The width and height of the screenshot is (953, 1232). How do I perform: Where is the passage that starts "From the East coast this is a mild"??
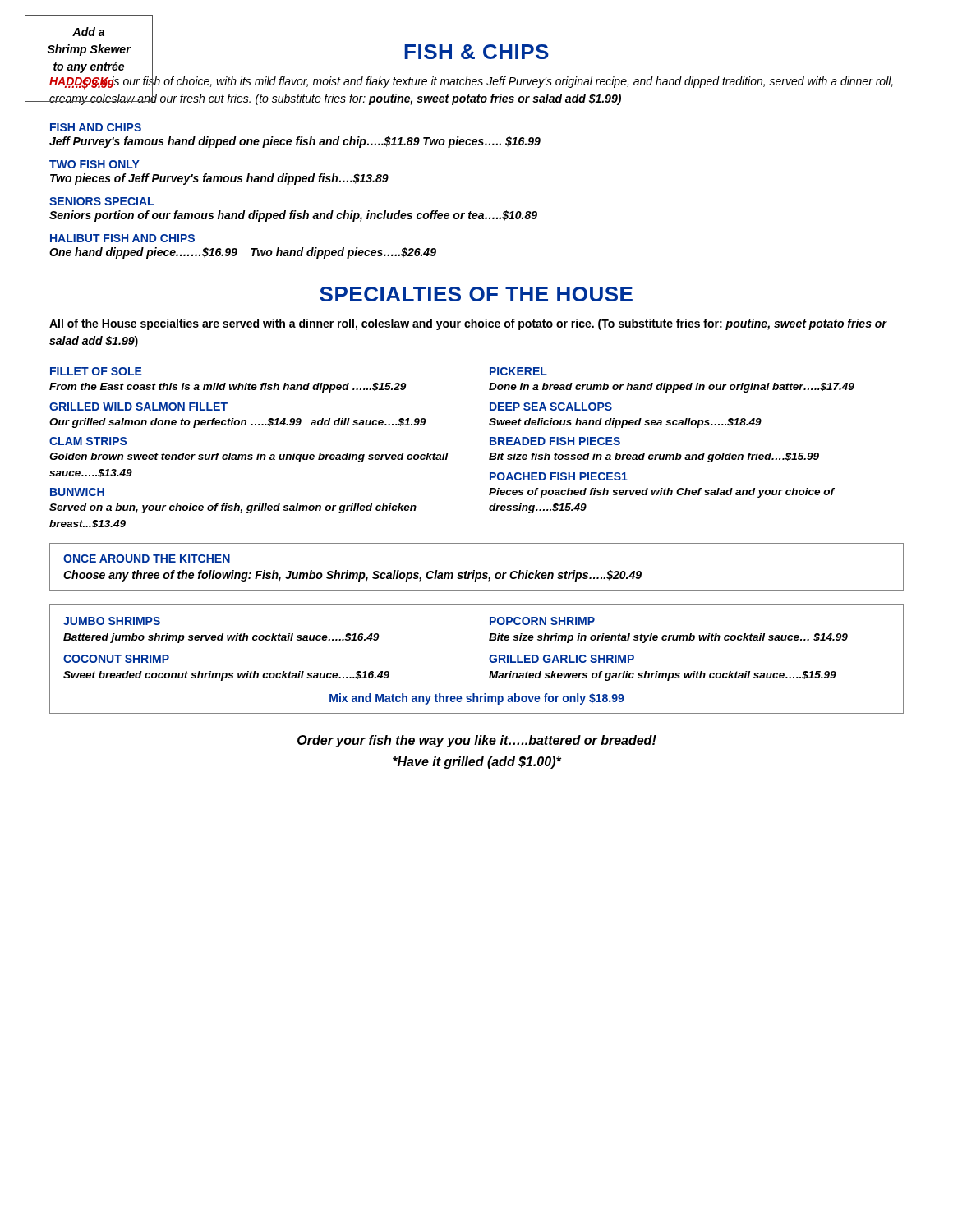tap(228, 386)
